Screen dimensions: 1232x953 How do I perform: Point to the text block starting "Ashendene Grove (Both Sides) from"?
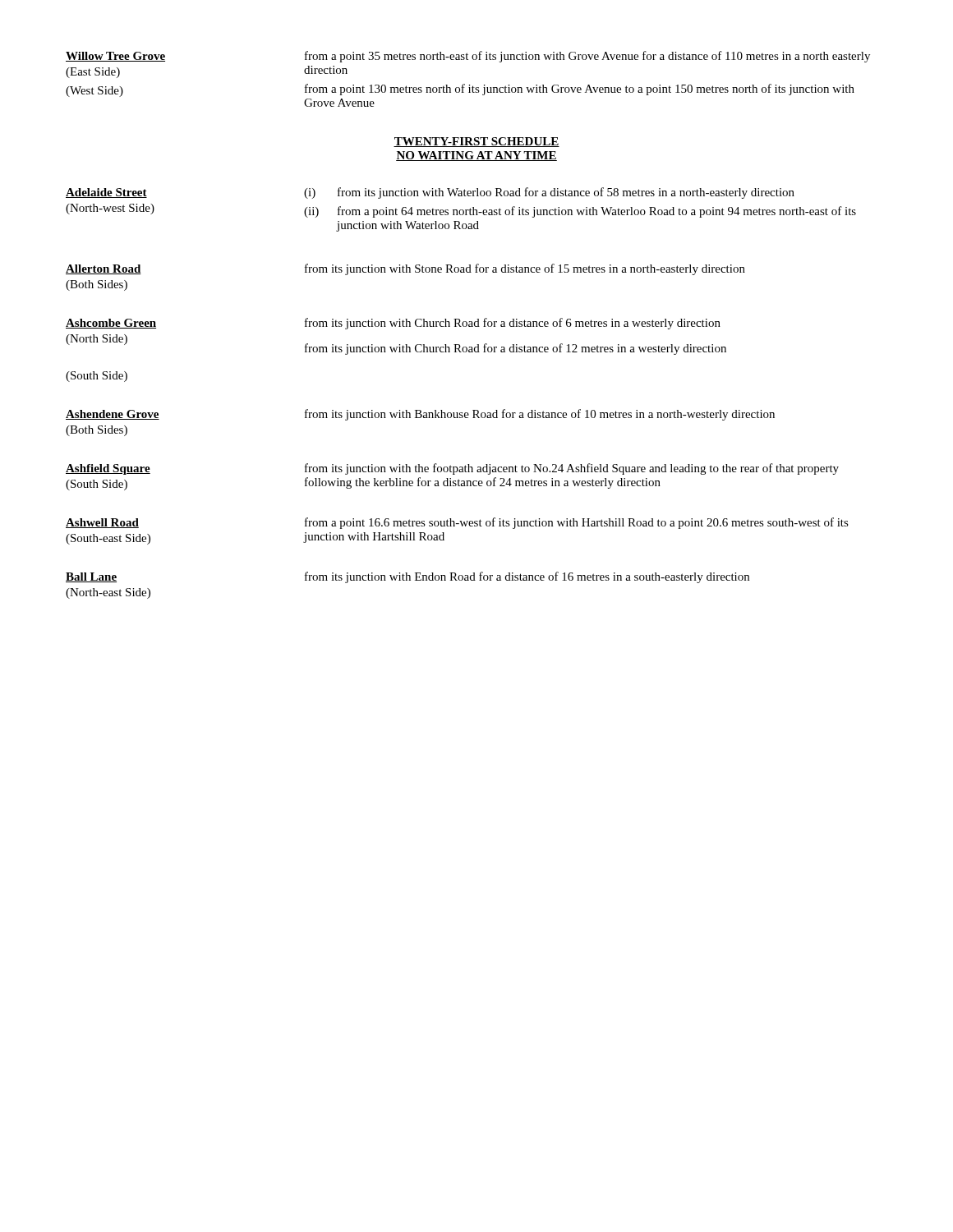pos(476,422)
